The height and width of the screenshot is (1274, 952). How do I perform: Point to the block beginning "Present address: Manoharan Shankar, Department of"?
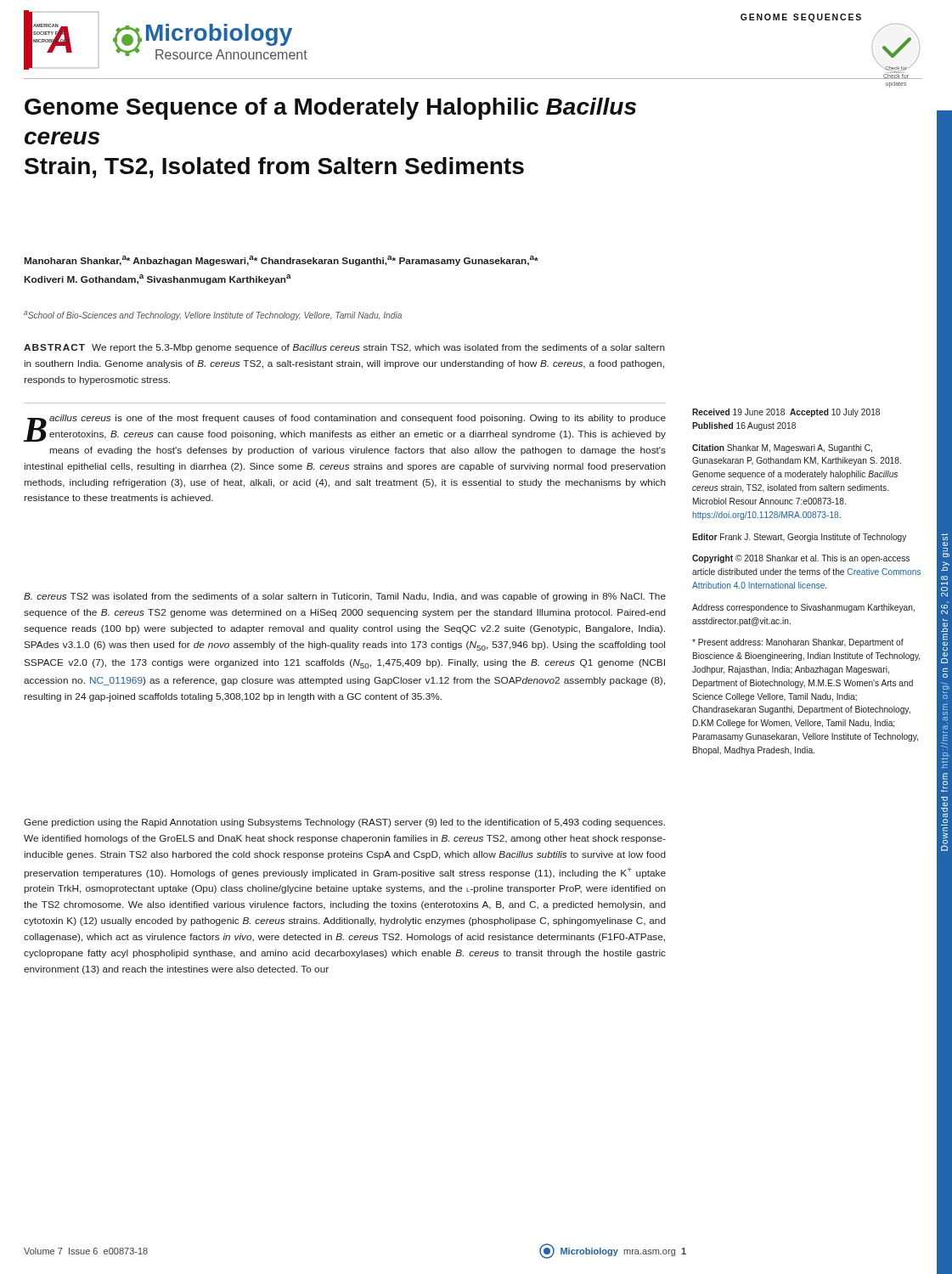click(806, 697)
